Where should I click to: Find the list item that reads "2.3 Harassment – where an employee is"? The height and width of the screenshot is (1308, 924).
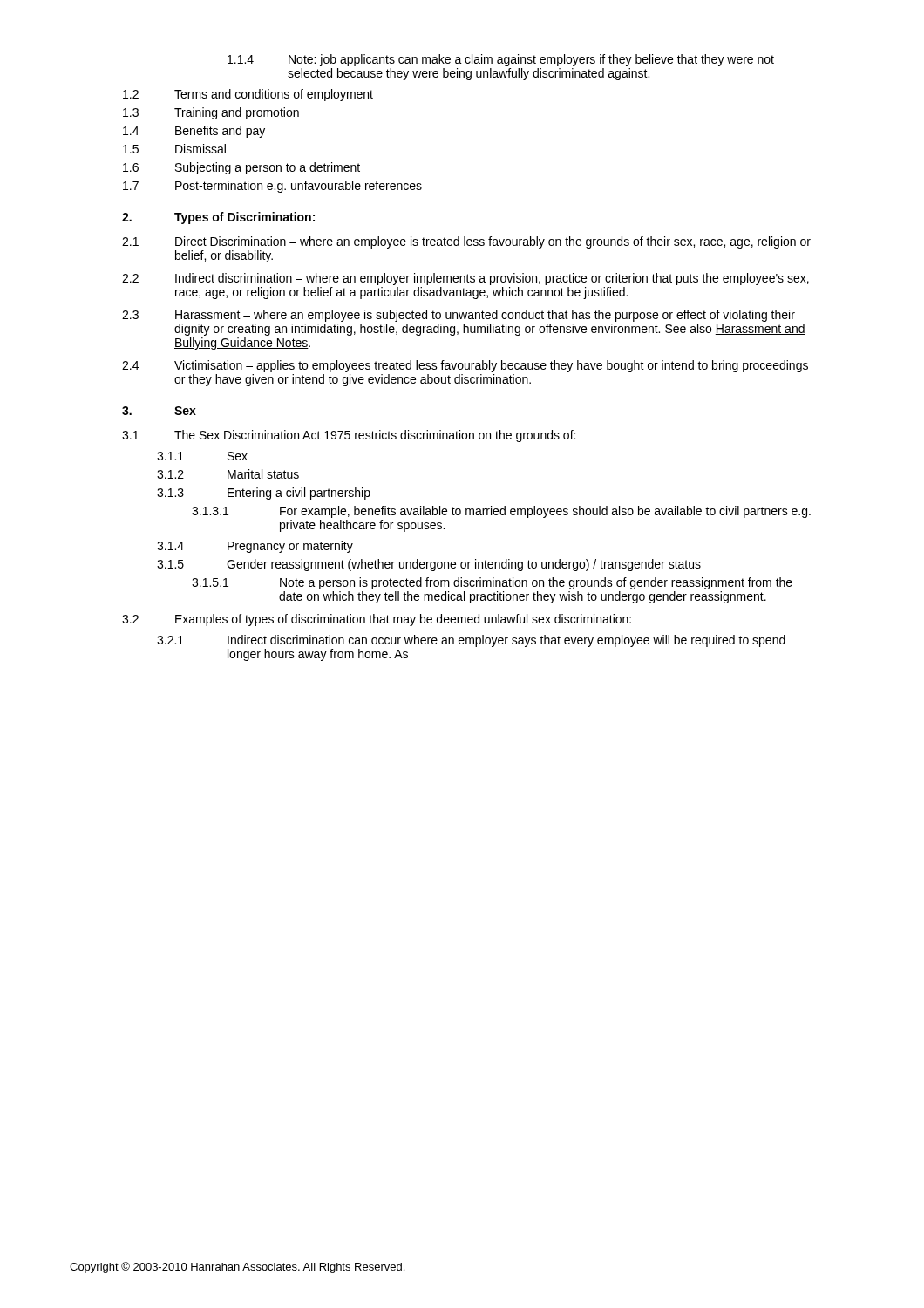tap(471, 329)
